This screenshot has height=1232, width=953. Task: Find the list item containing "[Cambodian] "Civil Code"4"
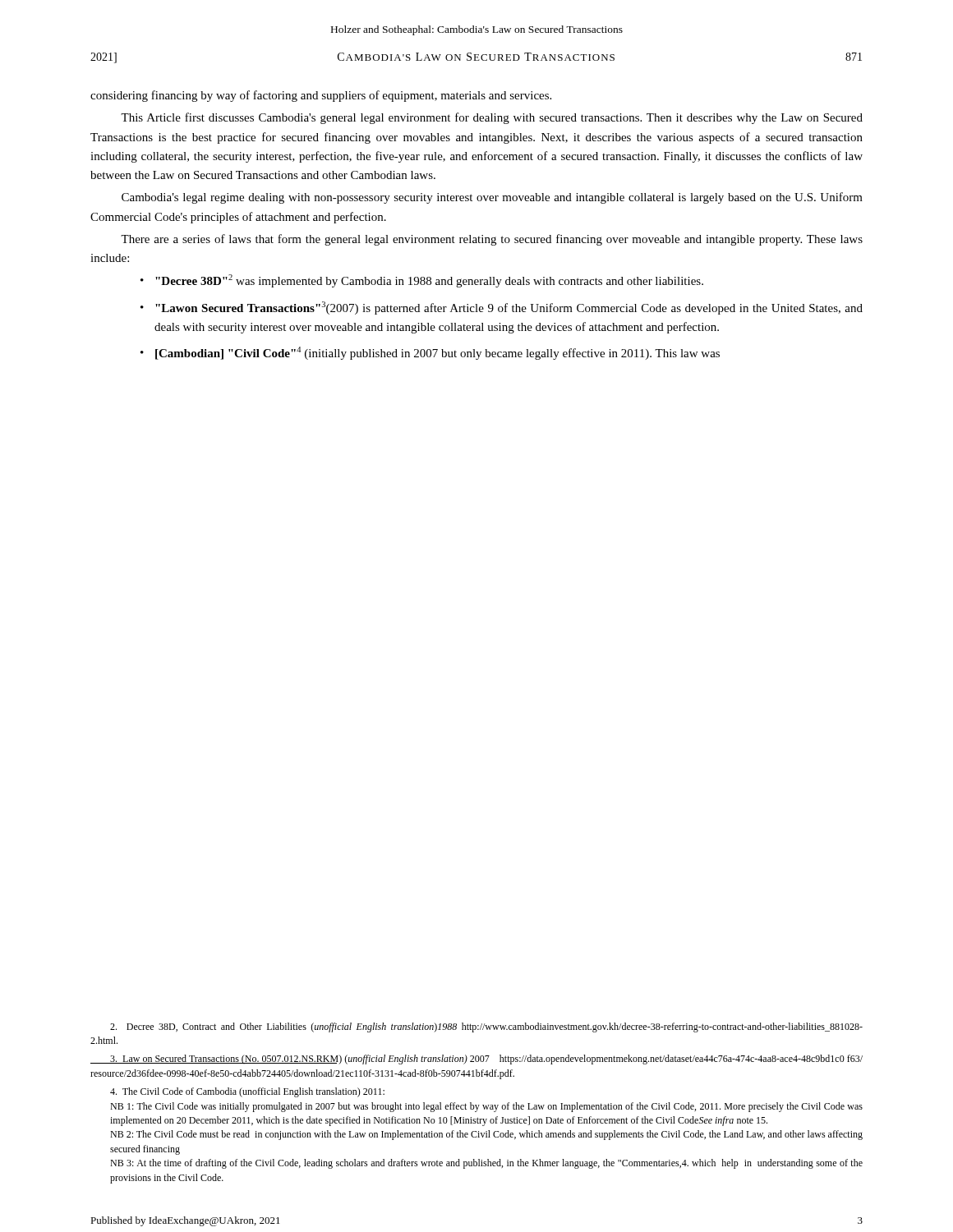coord(437,352)
